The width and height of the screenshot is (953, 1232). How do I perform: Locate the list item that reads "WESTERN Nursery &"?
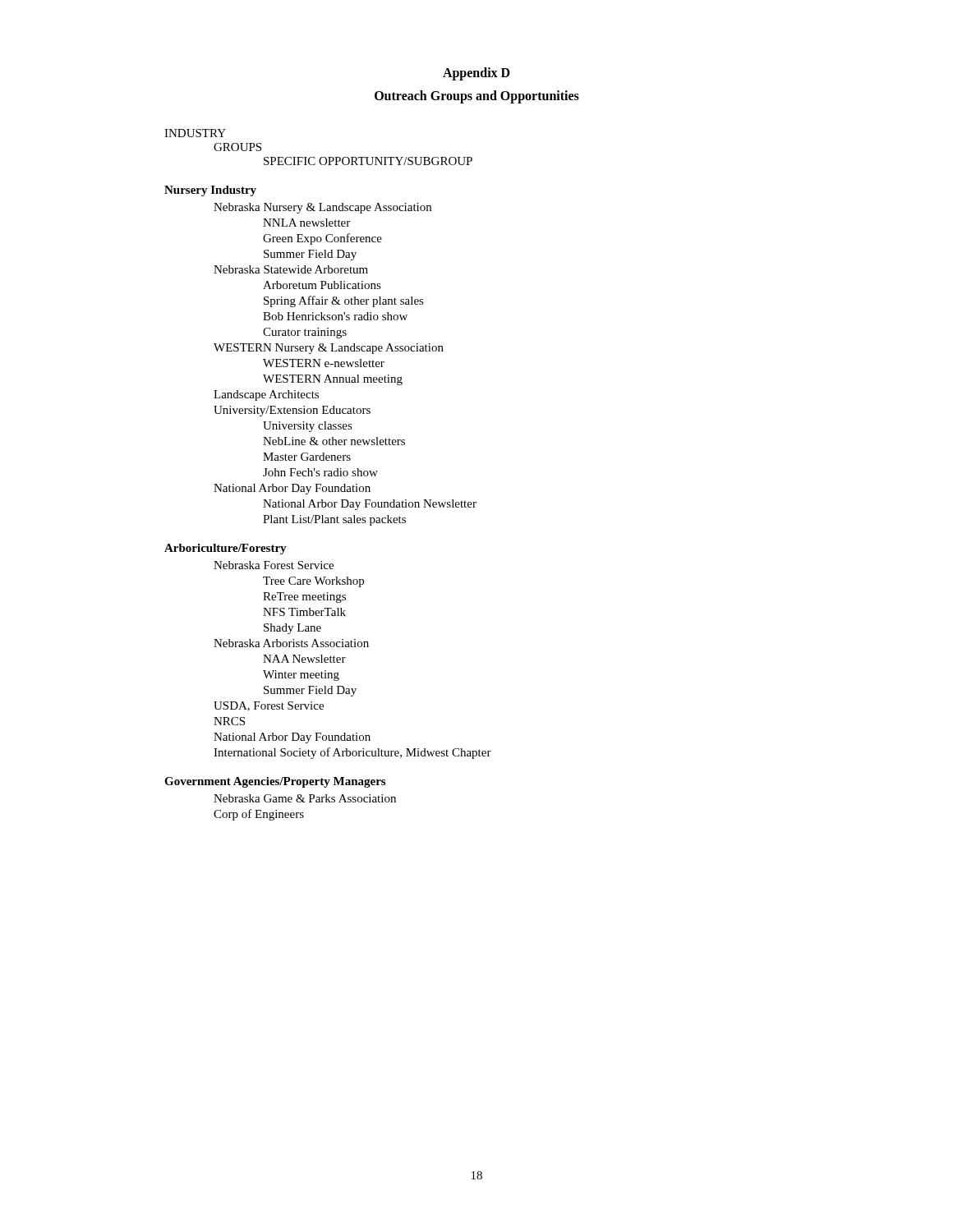[329, 347]
